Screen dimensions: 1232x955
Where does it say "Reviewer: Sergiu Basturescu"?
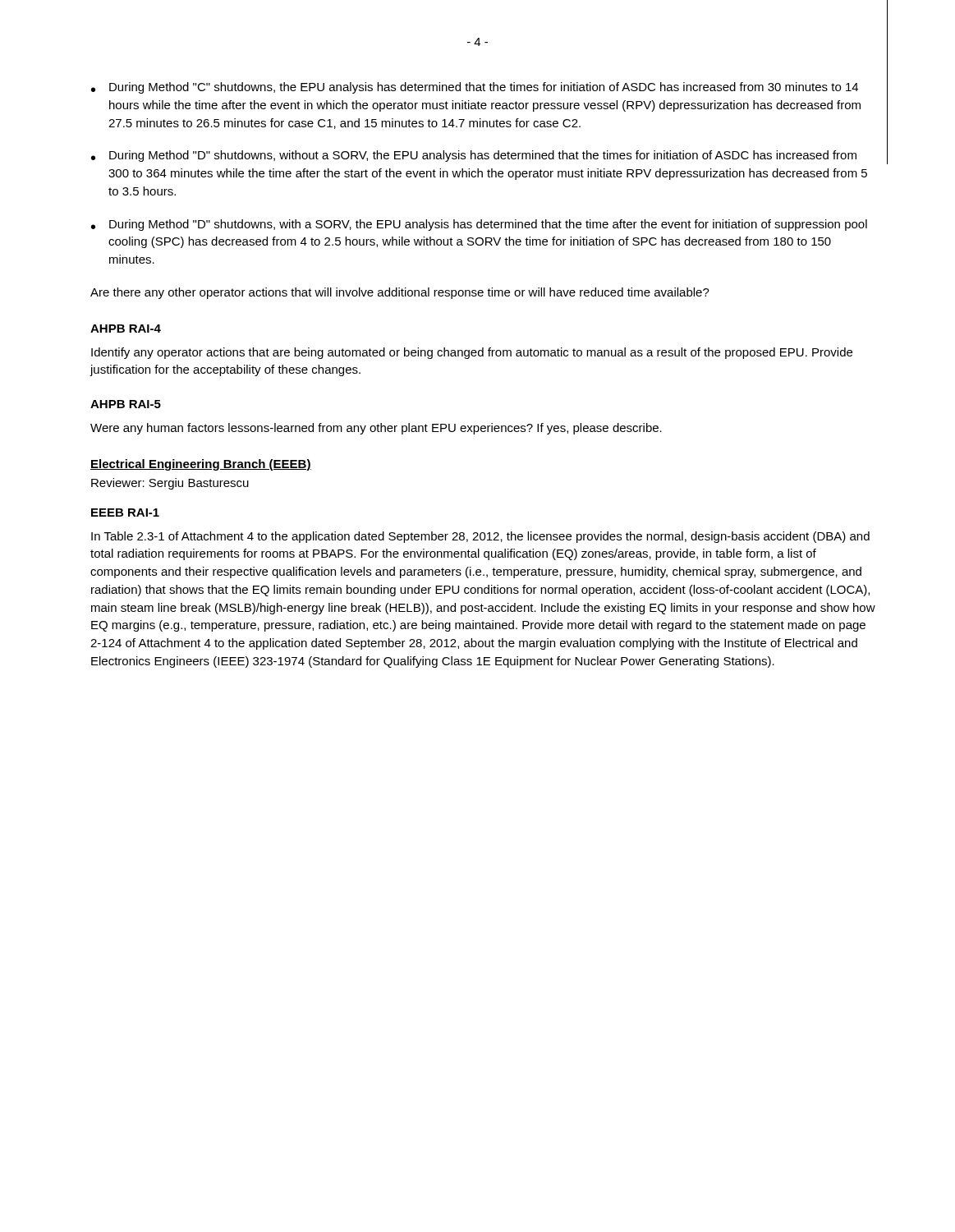click(x=170, y=482)
